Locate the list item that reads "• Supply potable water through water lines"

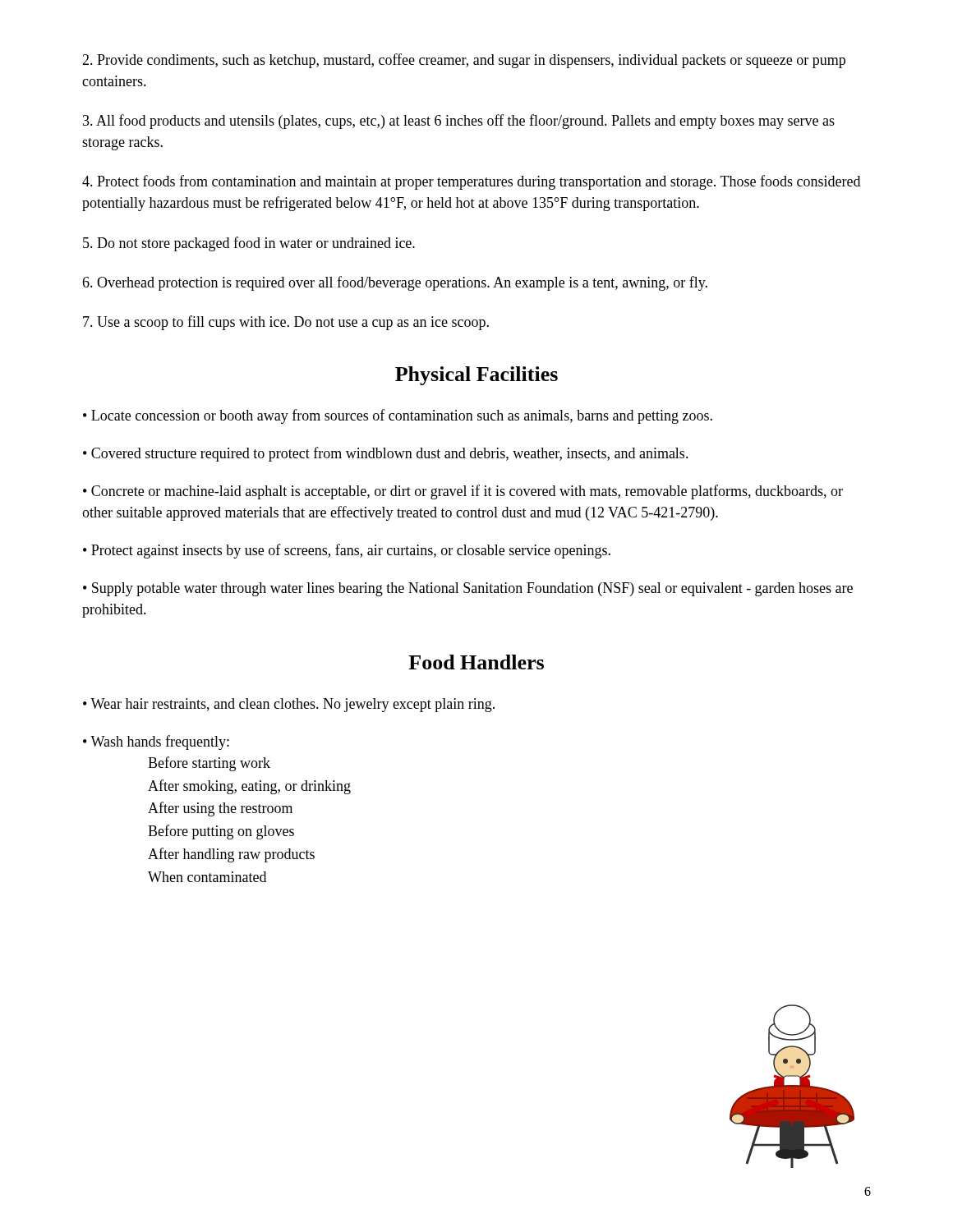(x=468, y=599)
